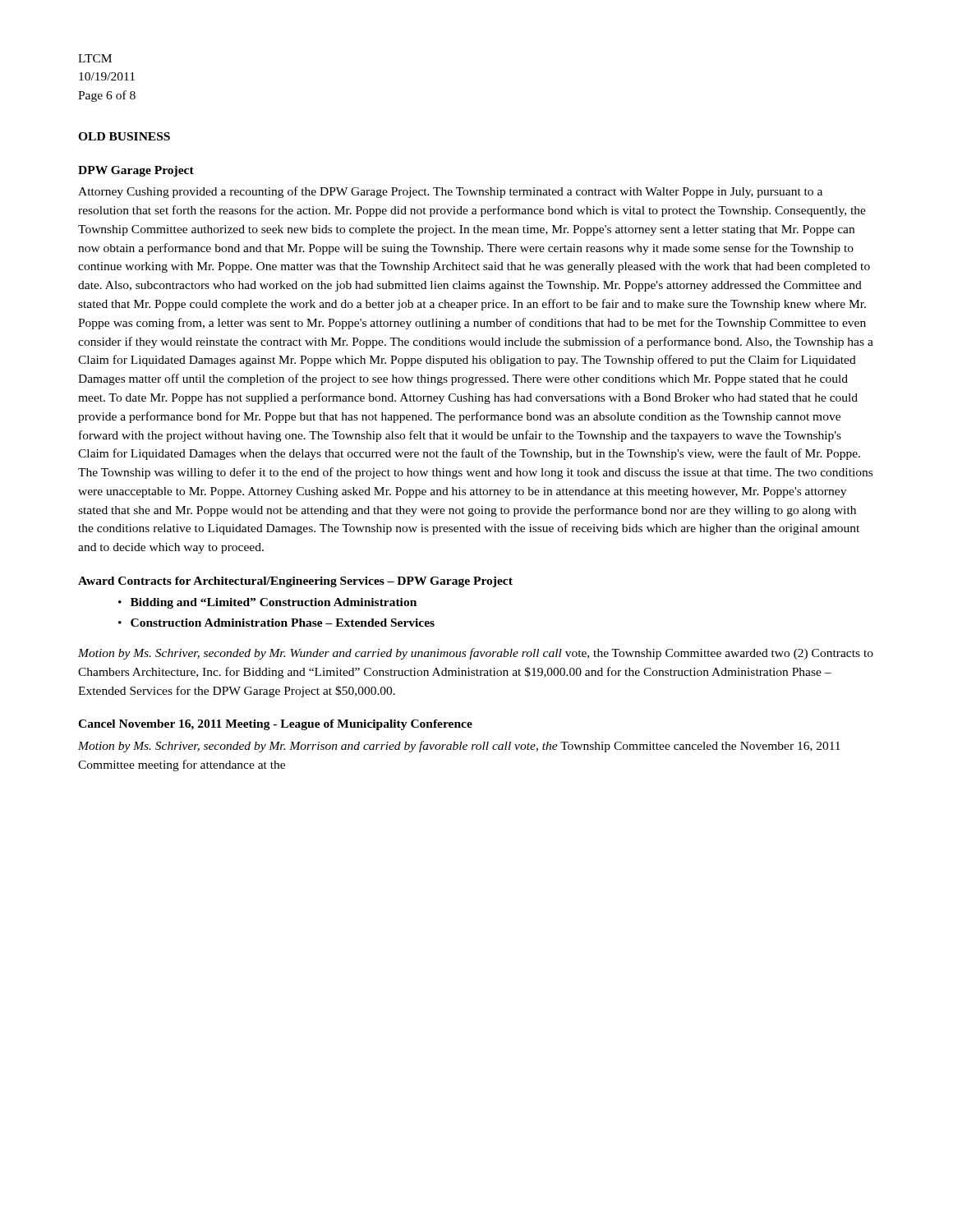This screenshot has width=953, height=1232.
Task: Find the block starting "Bidding and “Limited” Construction"
Action: [273, 603]
